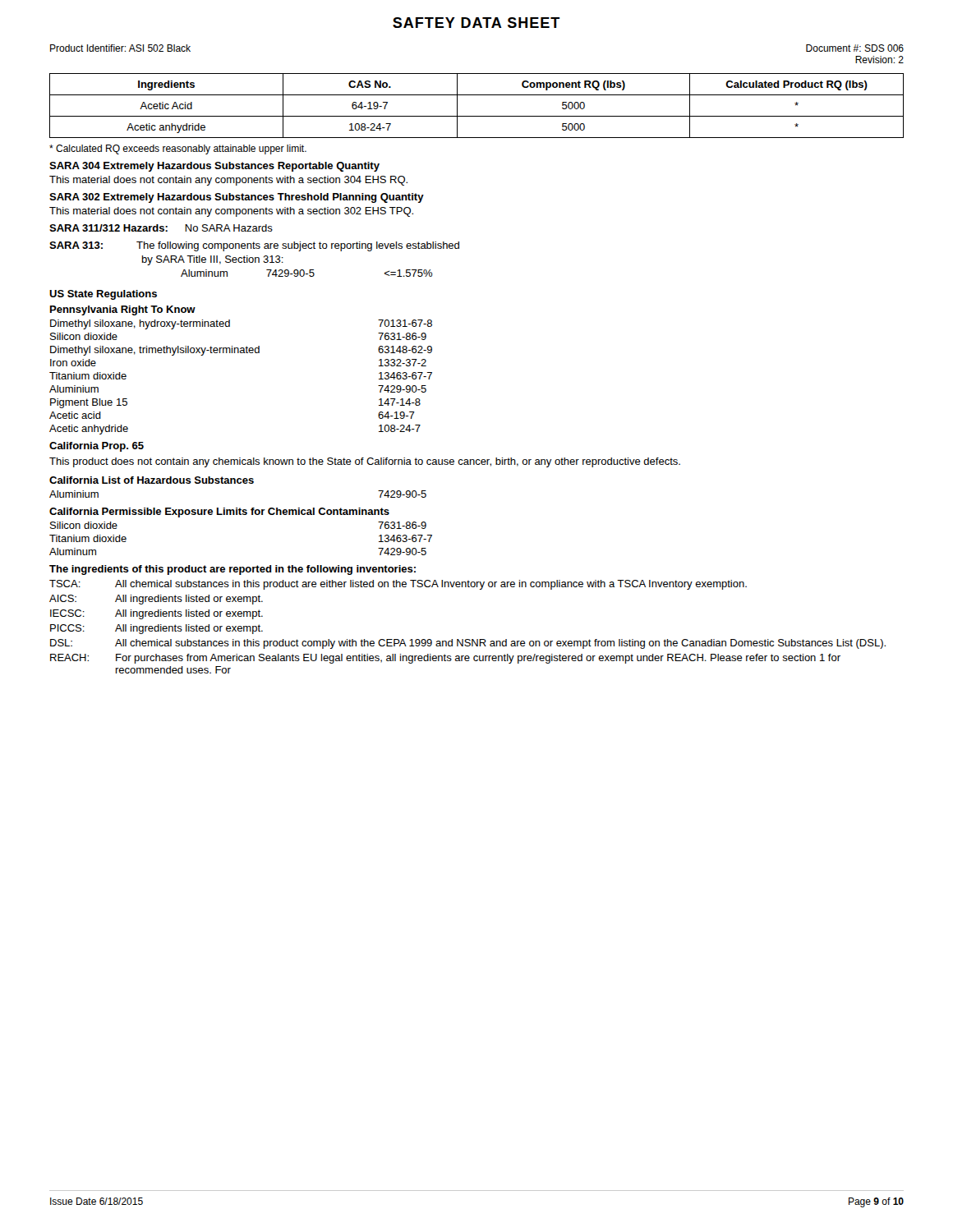Image resolution: width=953 pixels, height=1232 pixels.
Task: Find "Acetic anhydride 108-24-7" on this page
Action: 87,429
